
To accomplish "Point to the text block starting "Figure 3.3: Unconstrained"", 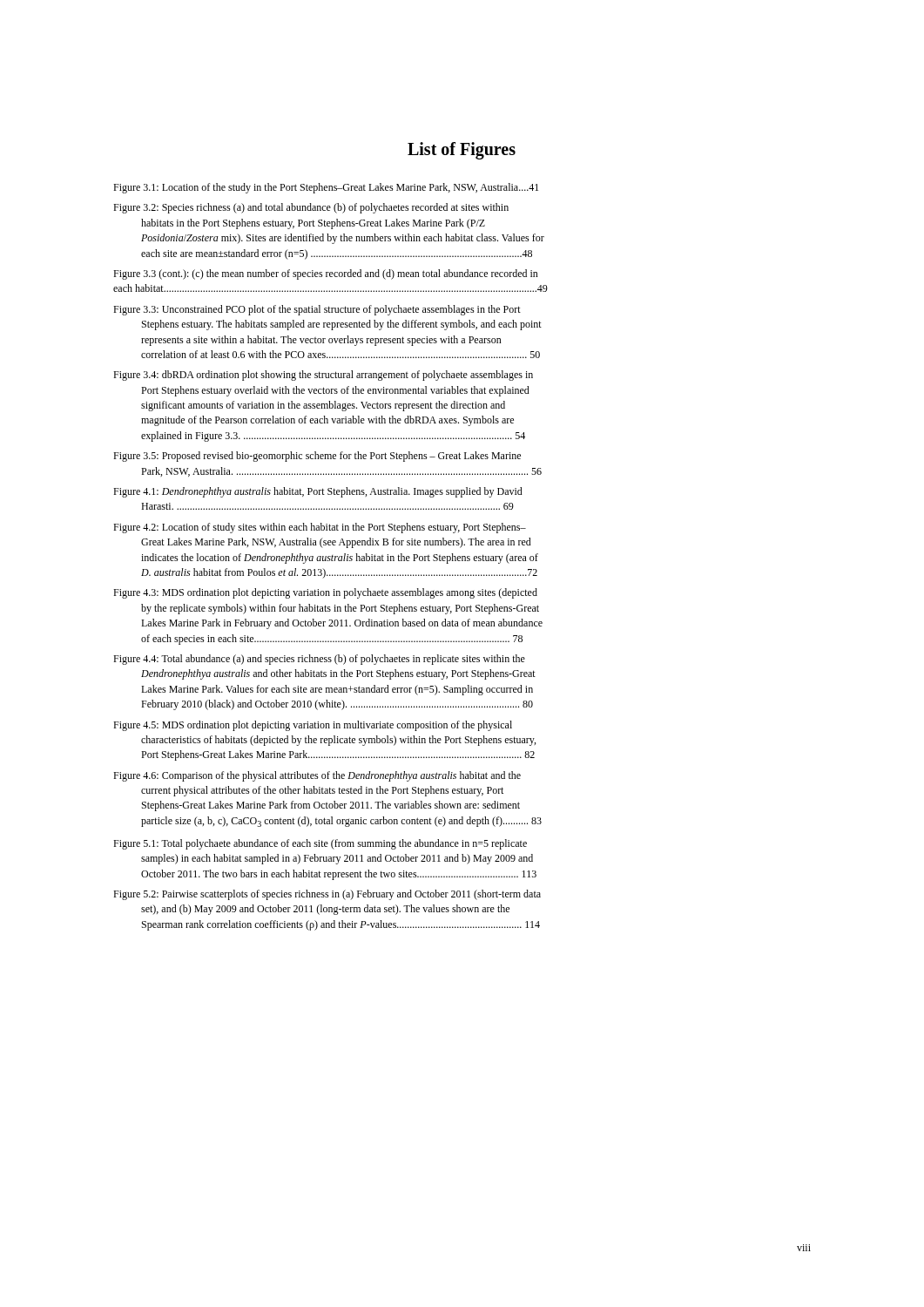I will coord(327,332).
